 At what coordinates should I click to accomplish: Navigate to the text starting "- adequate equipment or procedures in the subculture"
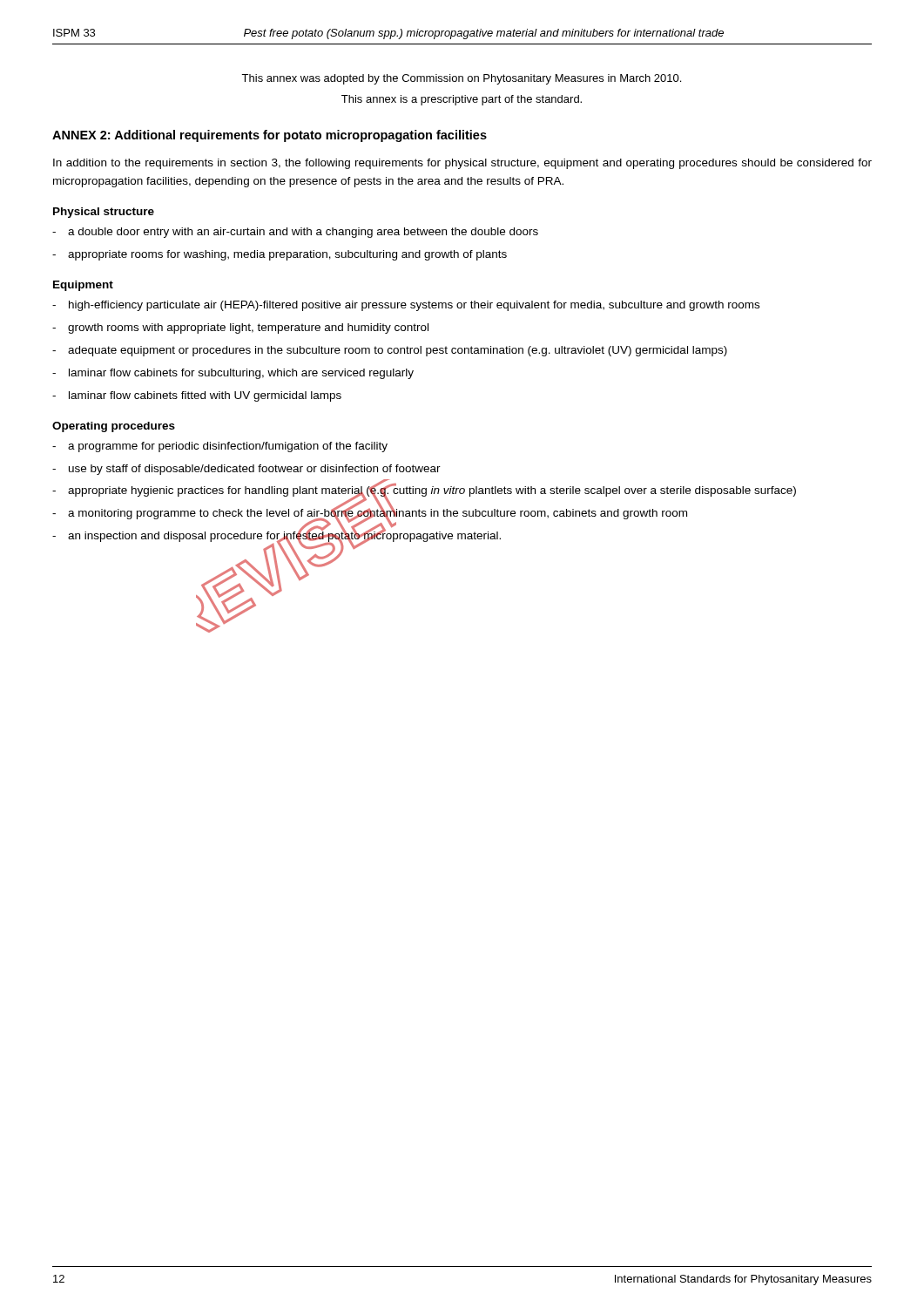[x=462, y=351]
